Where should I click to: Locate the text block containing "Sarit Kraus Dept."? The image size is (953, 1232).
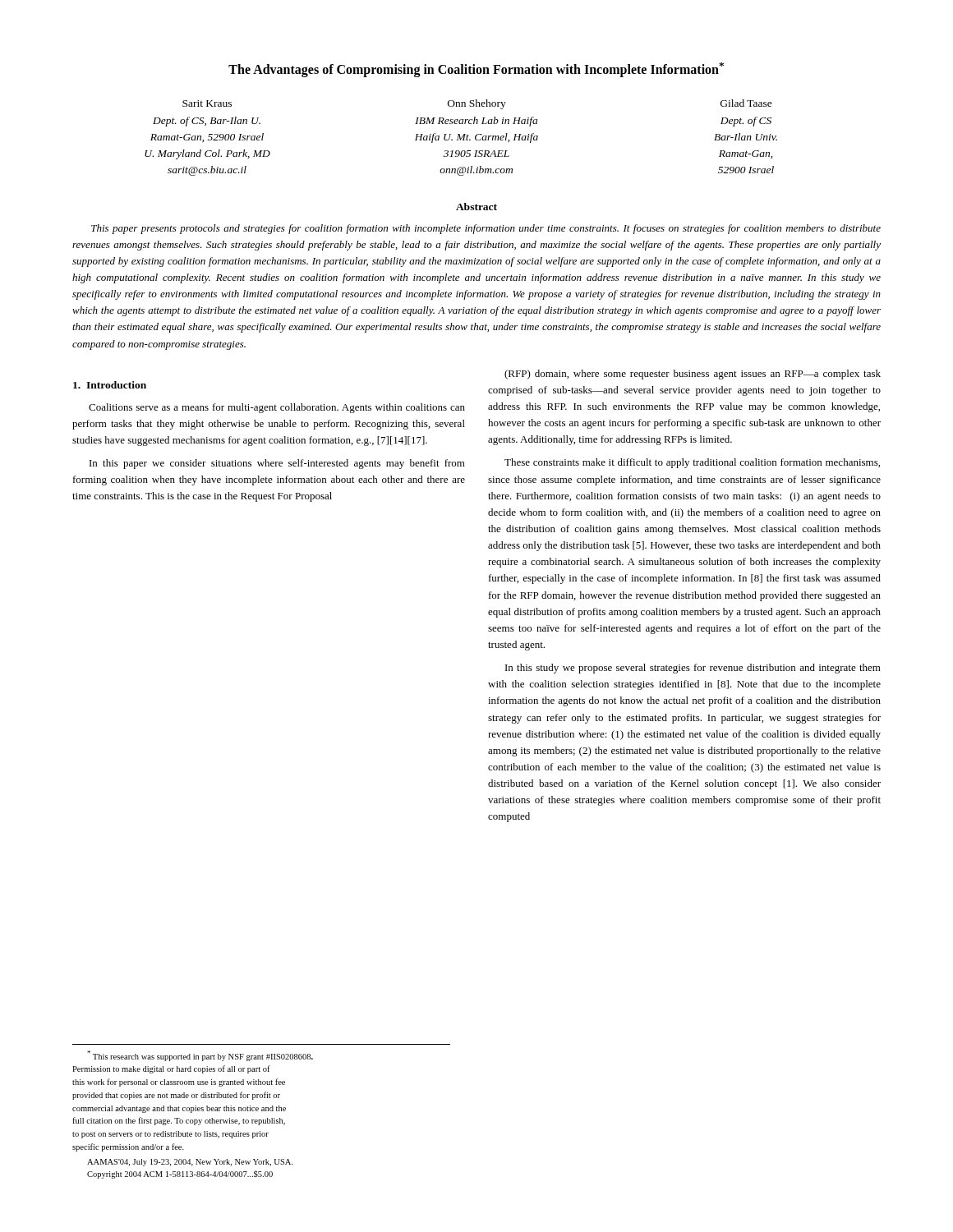(x=476, y=137)
